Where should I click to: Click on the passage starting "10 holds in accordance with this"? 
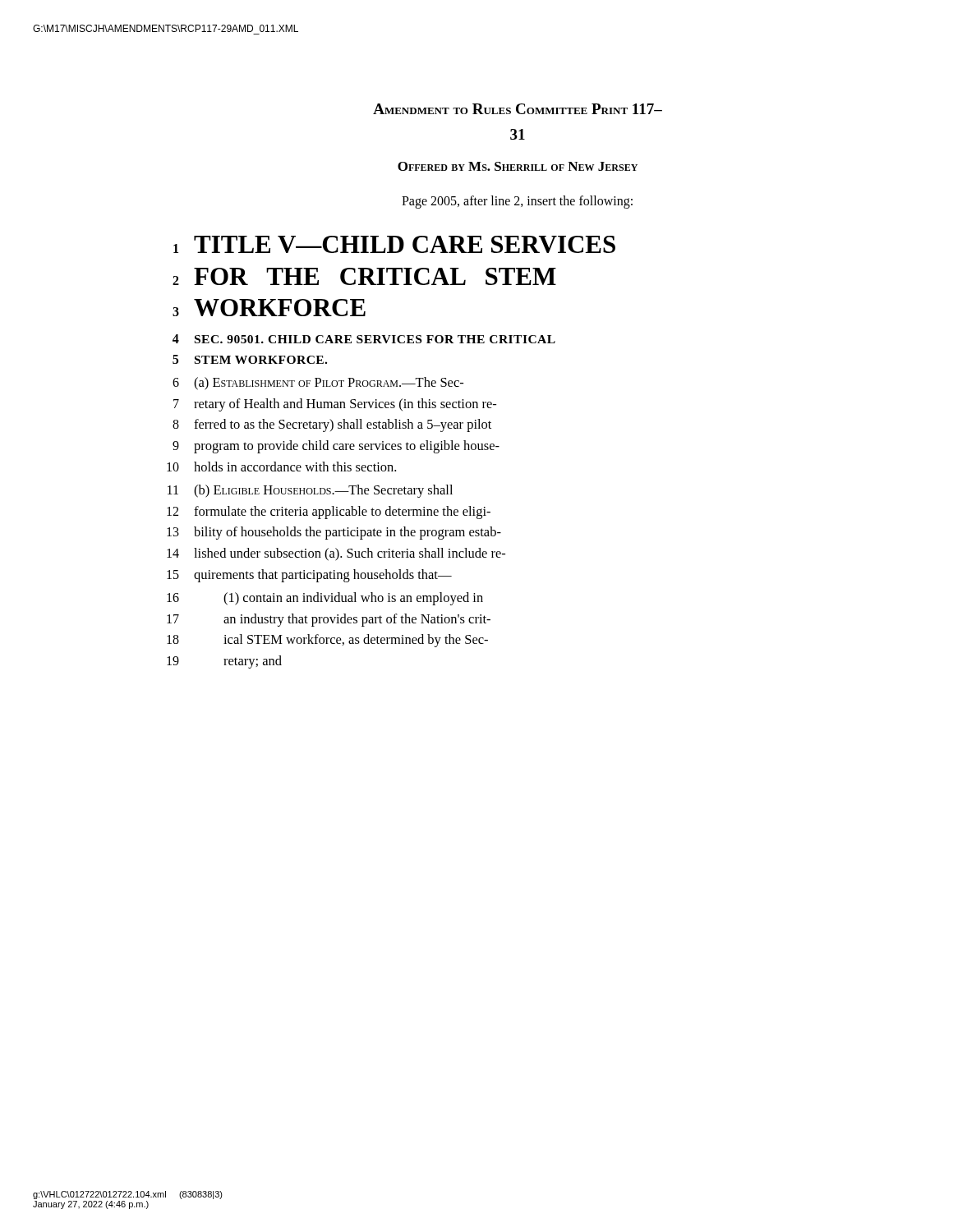pos(281,467)
